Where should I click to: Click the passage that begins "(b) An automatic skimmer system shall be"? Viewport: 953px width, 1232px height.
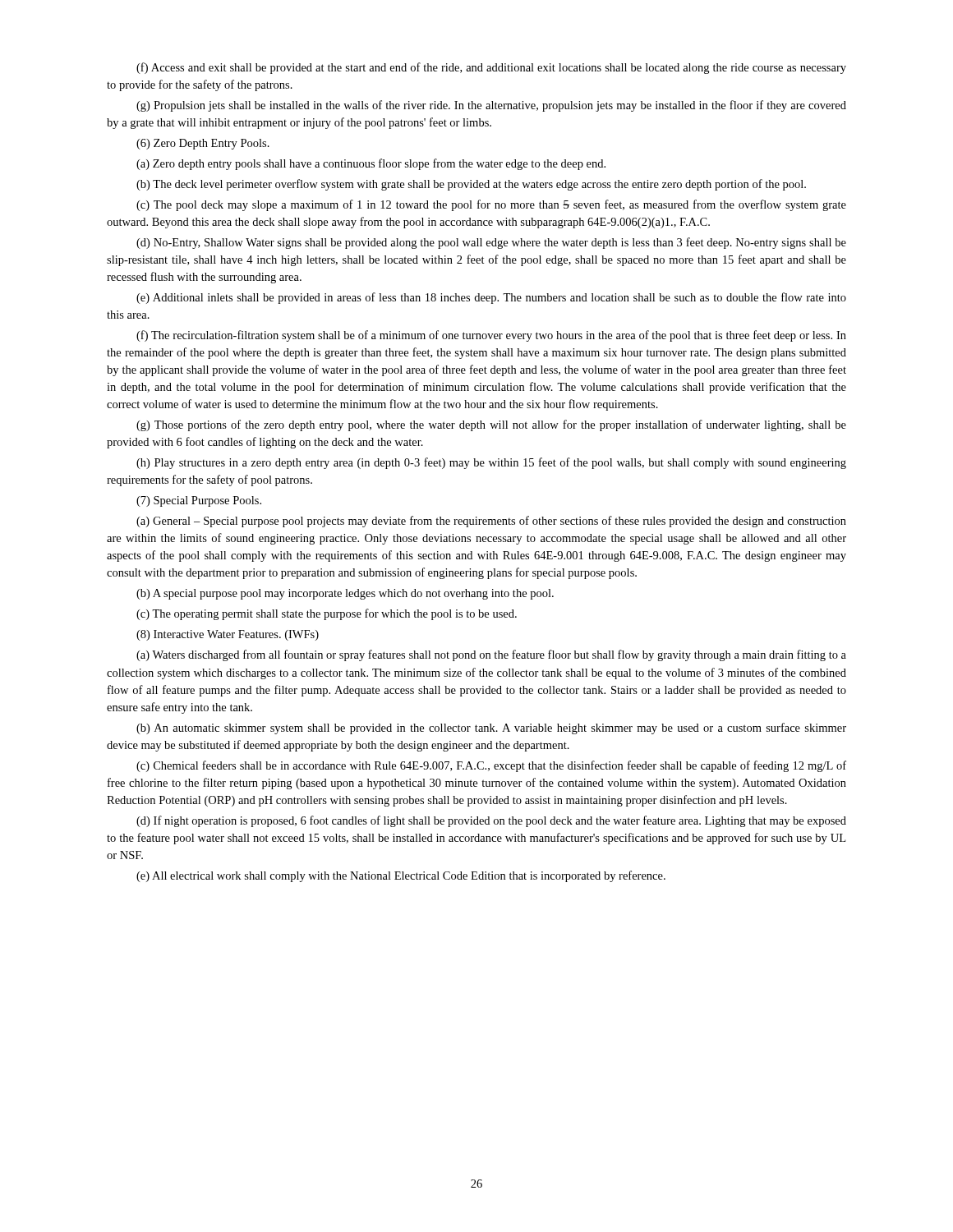point(476,736)
